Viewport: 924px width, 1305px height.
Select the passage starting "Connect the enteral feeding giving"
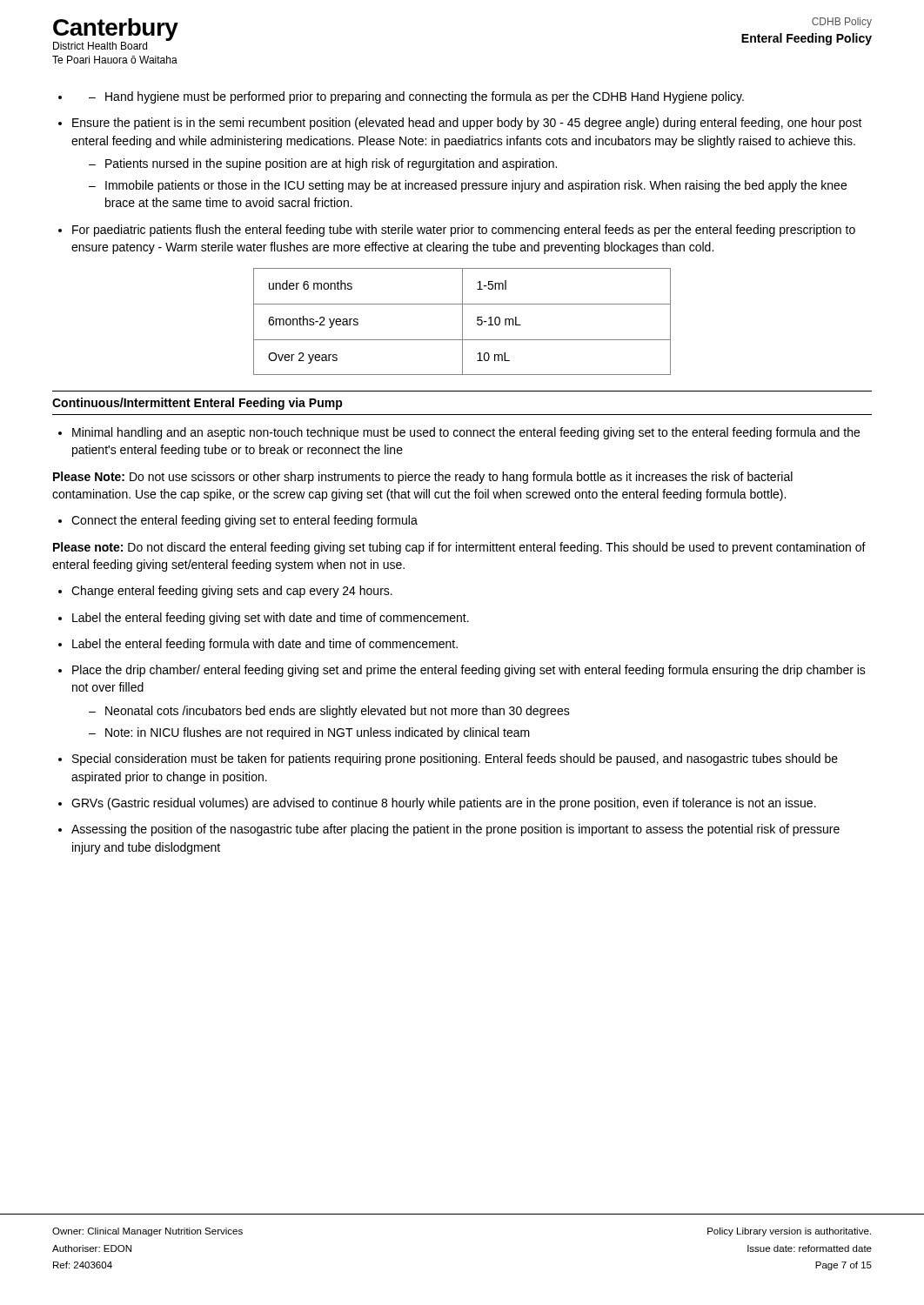[x=244, y=521]
